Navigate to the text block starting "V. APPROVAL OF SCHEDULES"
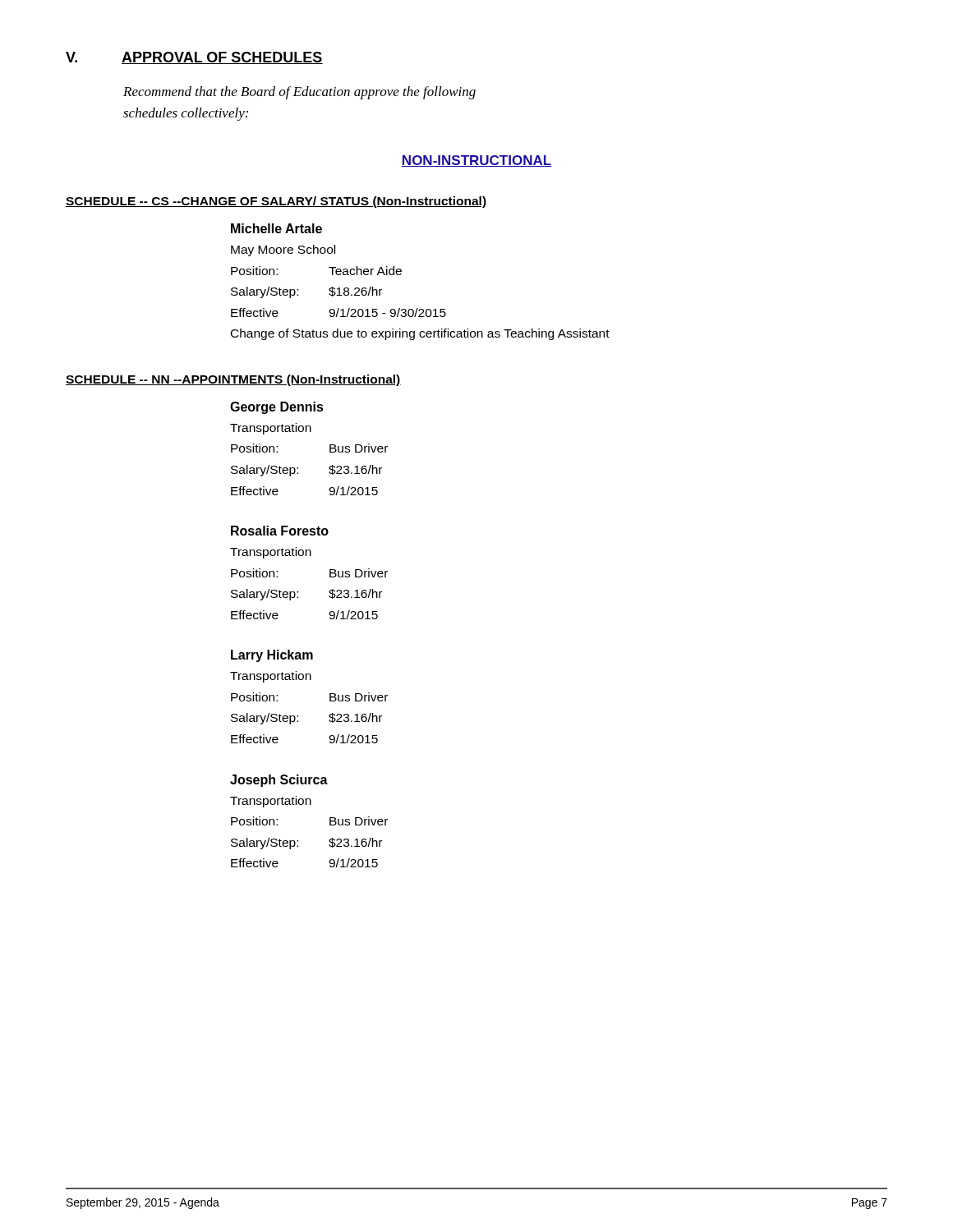Screen dimensions: 1232x953 194,58
